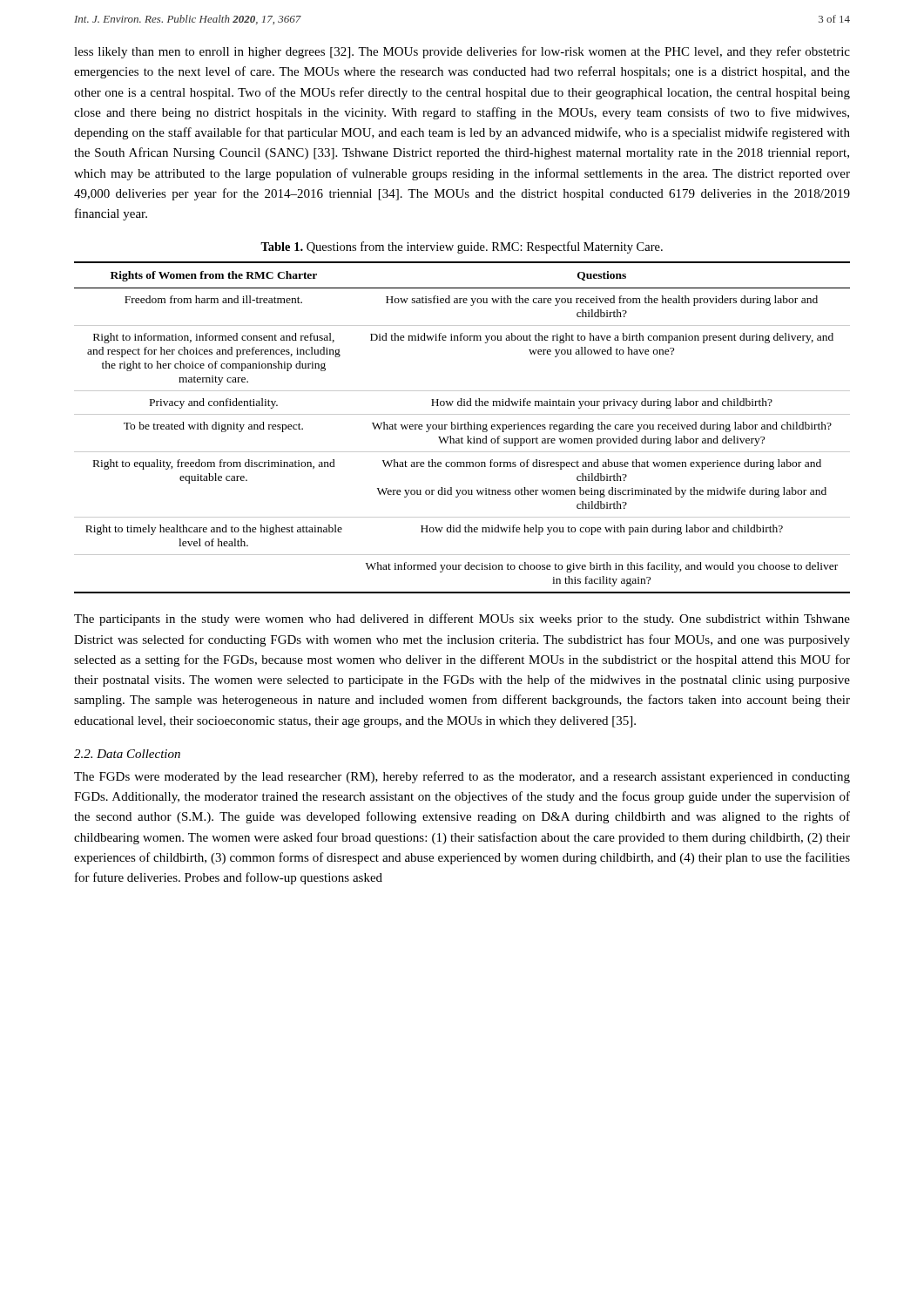This screenshot has height=1307, width=924.
Task: Locate the table with the text "What were your birthing experiences"
Action: pyautogui.click(x=462, y=428)
